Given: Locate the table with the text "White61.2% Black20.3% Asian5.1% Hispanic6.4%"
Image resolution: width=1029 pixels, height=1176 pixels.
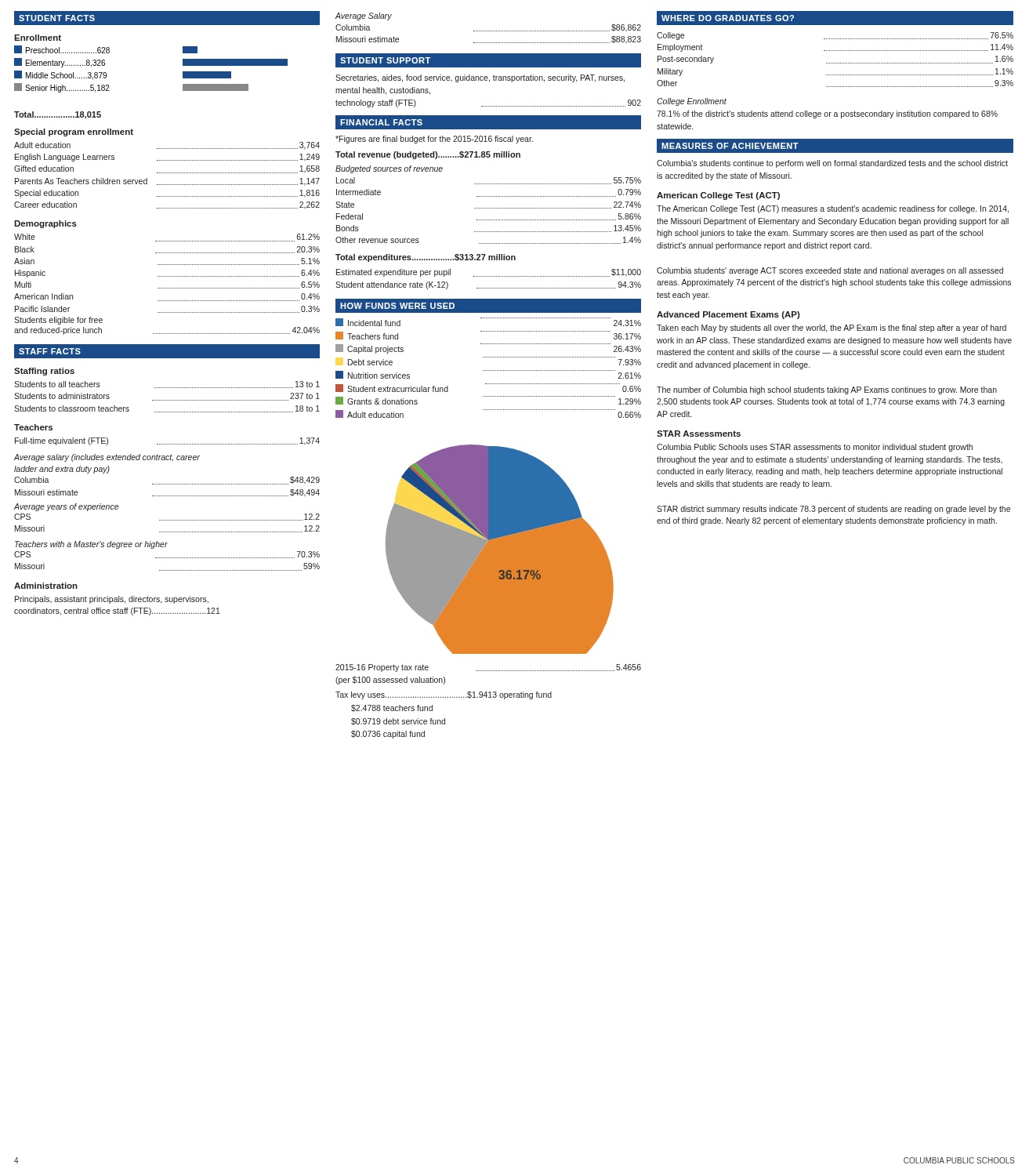Looking at the screenshot, I should click(x=167, y=284).
